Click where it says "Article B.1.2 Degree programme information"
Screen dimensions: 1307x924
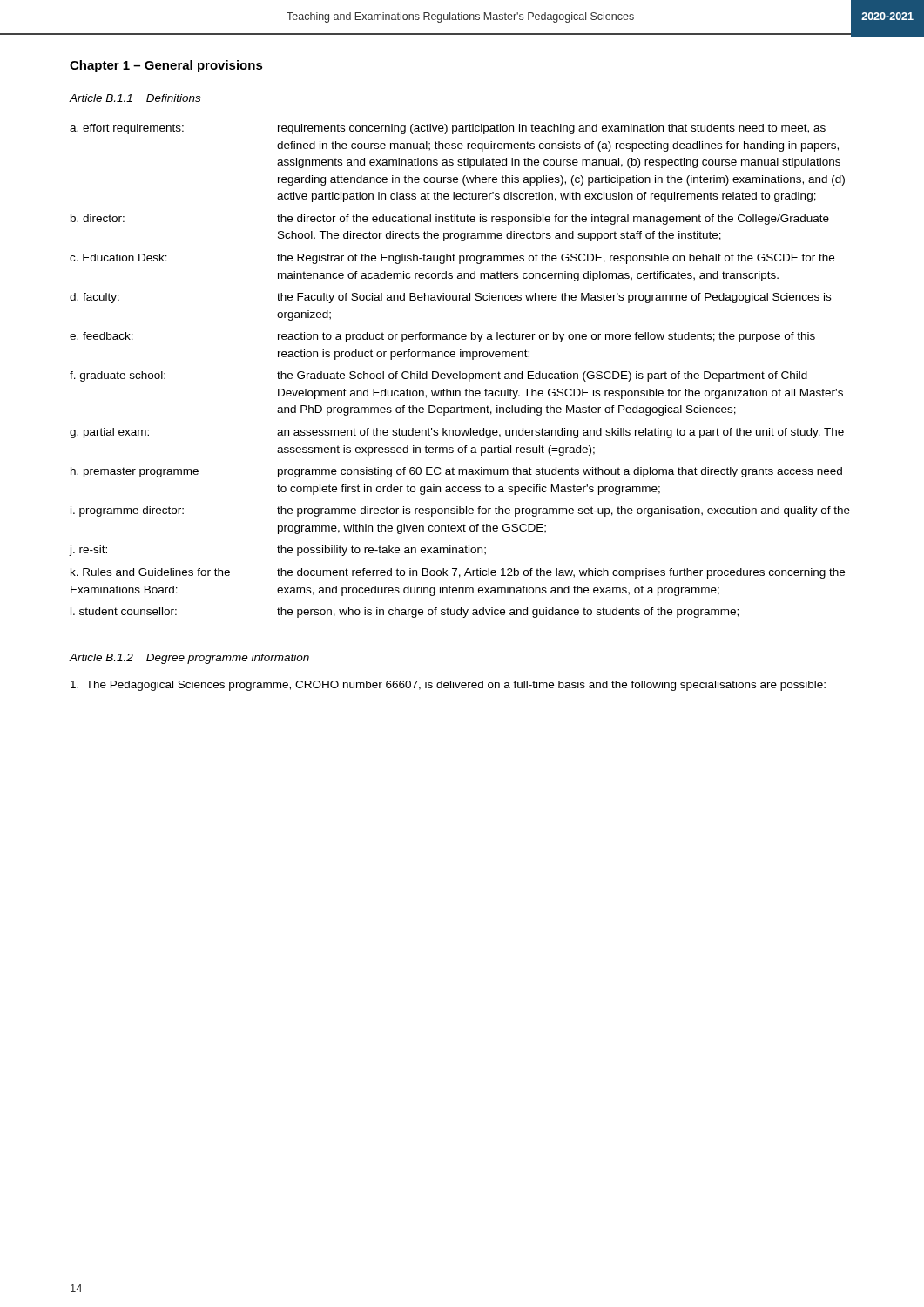190,657
